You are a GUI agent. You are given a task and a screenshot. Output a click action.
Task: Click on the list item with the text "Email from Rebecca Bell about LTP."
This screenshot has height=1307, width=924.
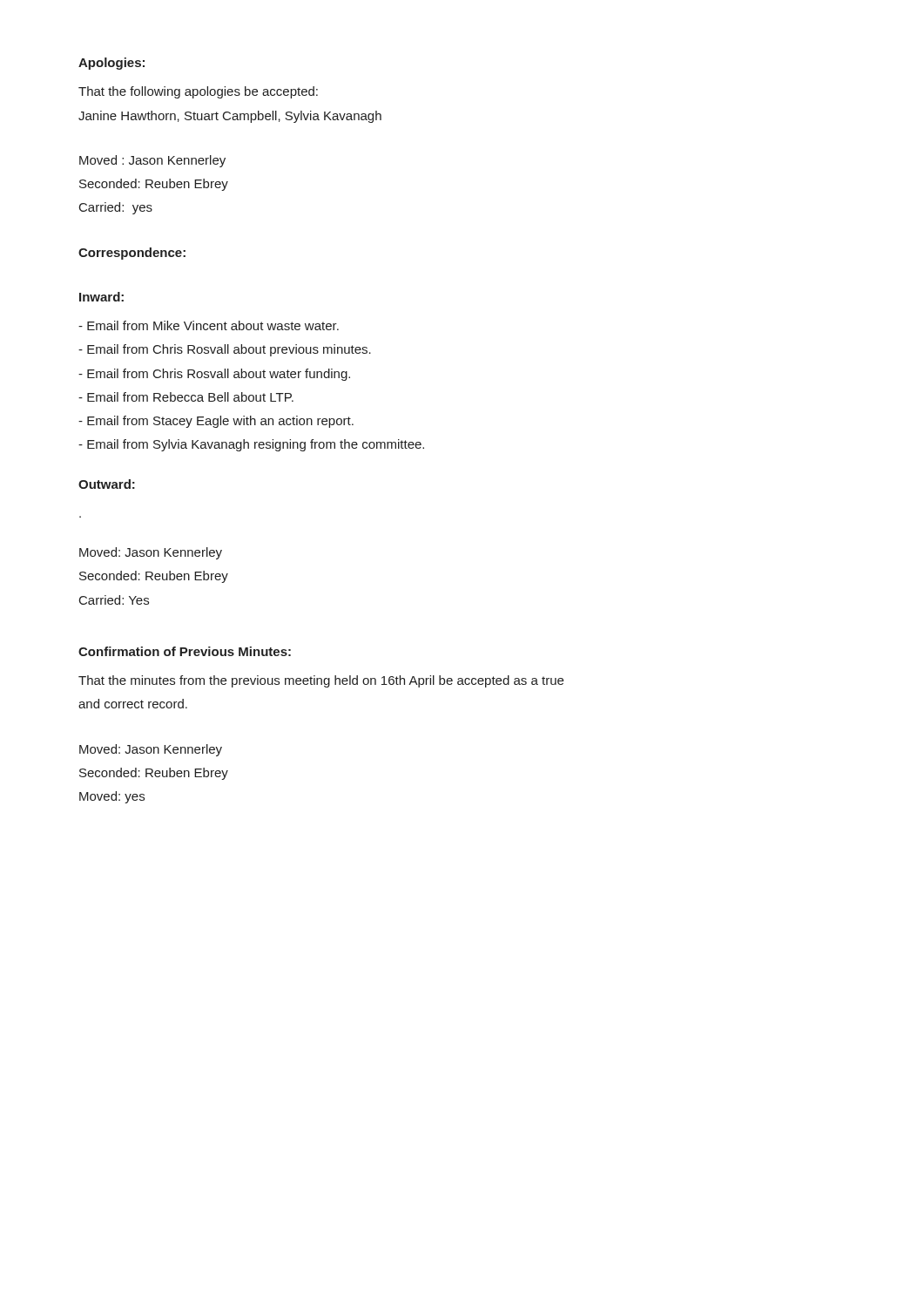click(x=186, y=397)
